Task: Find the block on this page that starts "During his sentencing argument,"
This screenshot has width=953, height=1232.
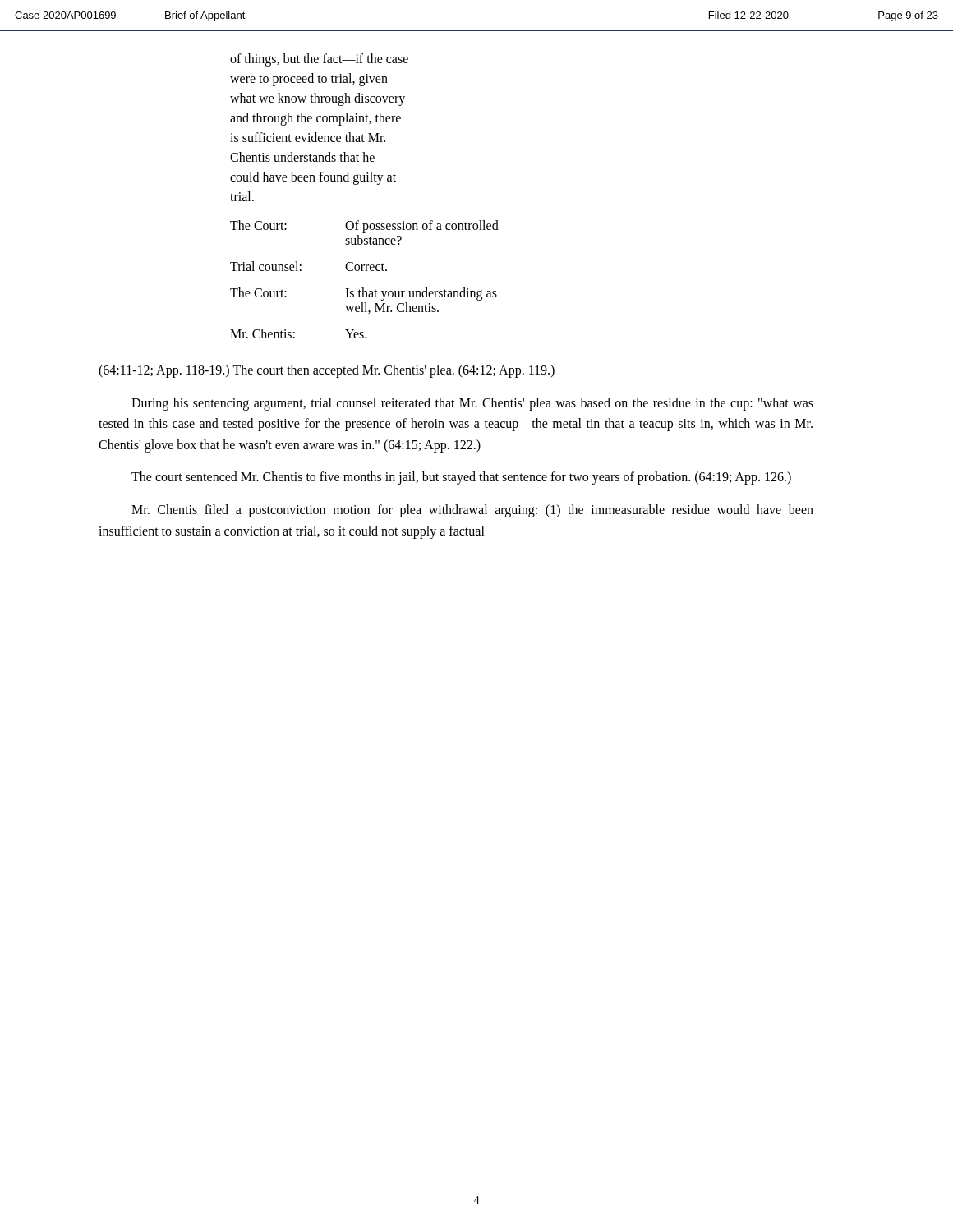Action: pyautogui.click(x=456, y=424)
